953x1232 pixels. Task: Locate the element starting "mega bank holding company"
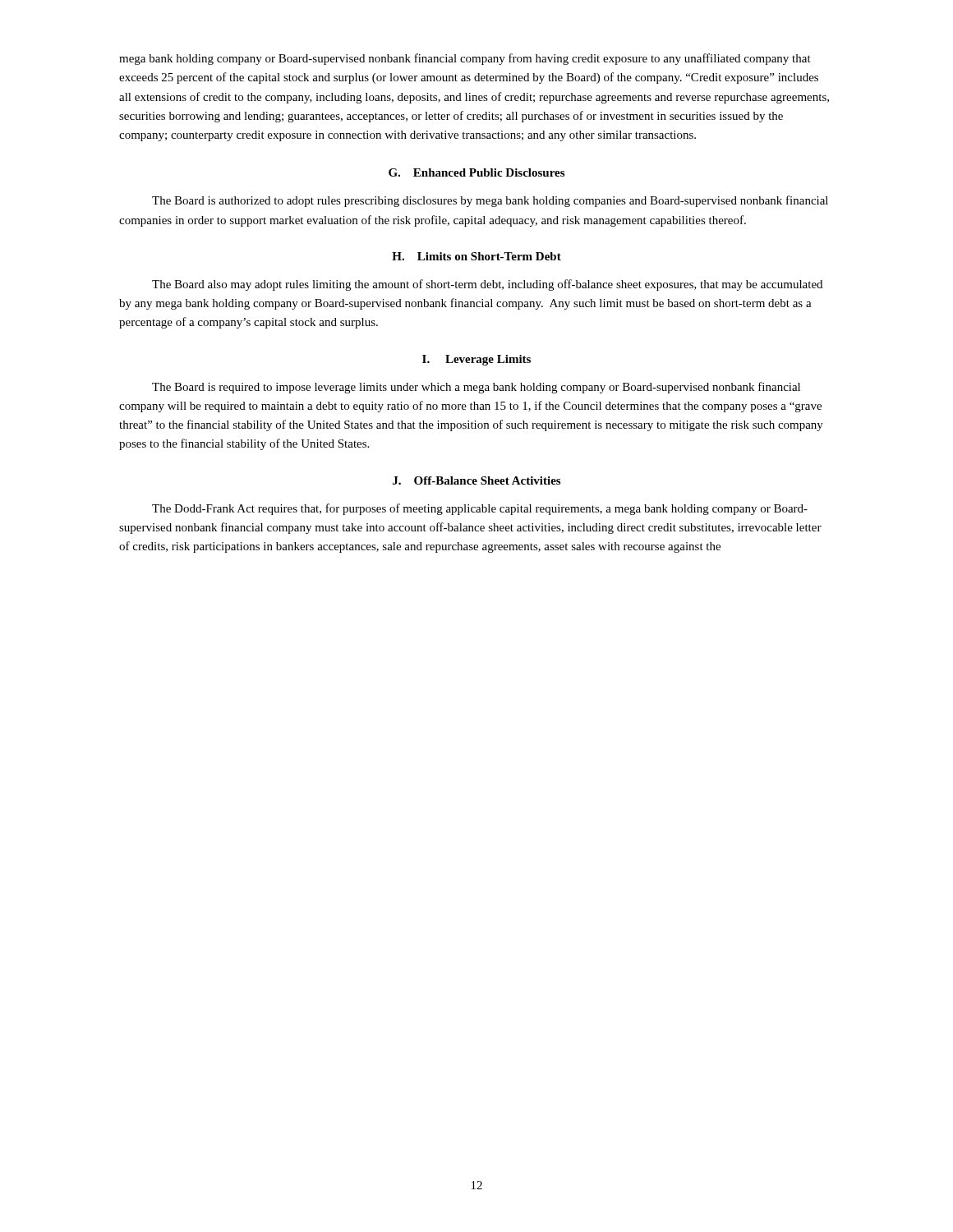point(474,97)
